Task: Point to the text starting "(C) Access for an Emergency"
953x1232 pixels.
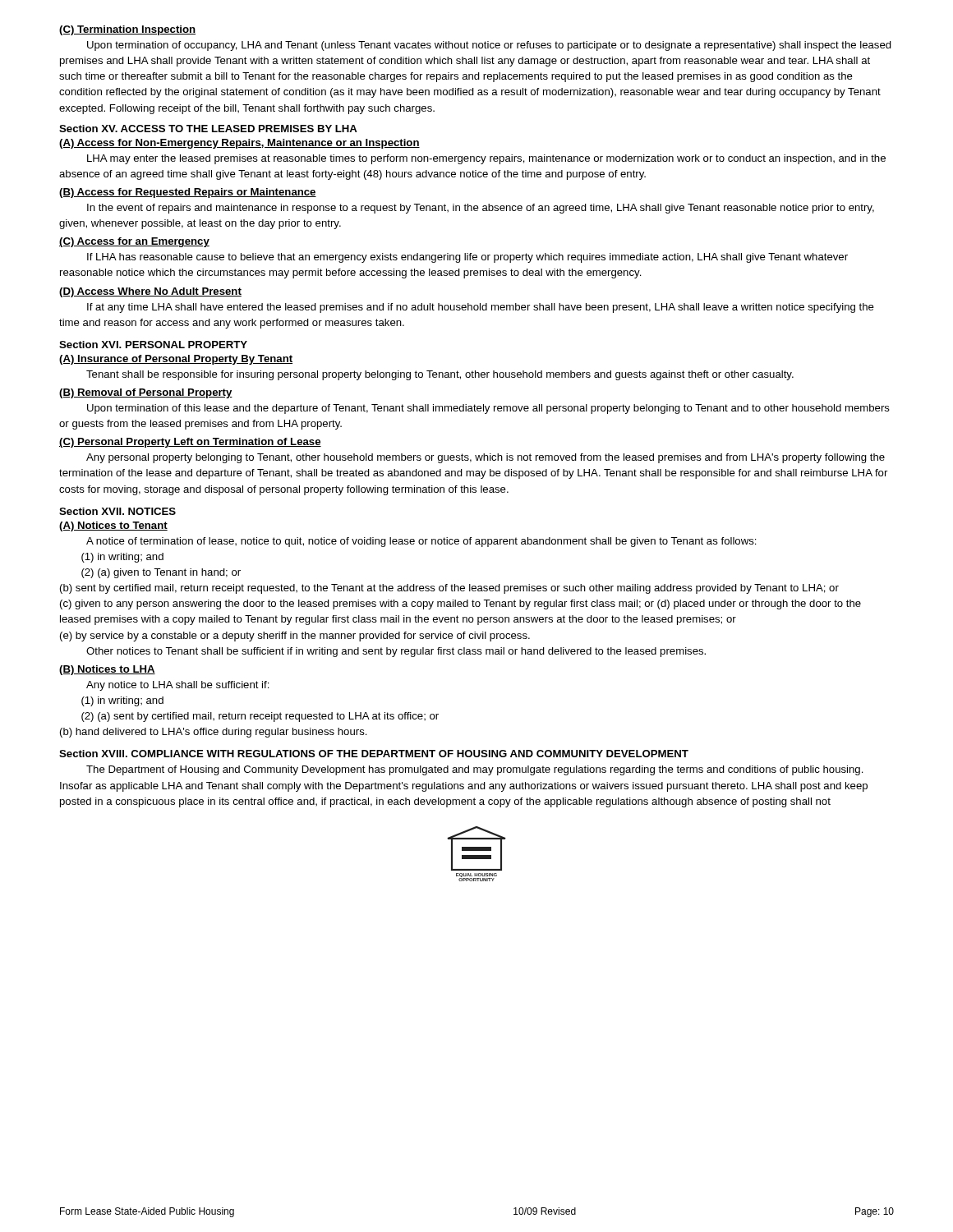Action: point(134,241)
